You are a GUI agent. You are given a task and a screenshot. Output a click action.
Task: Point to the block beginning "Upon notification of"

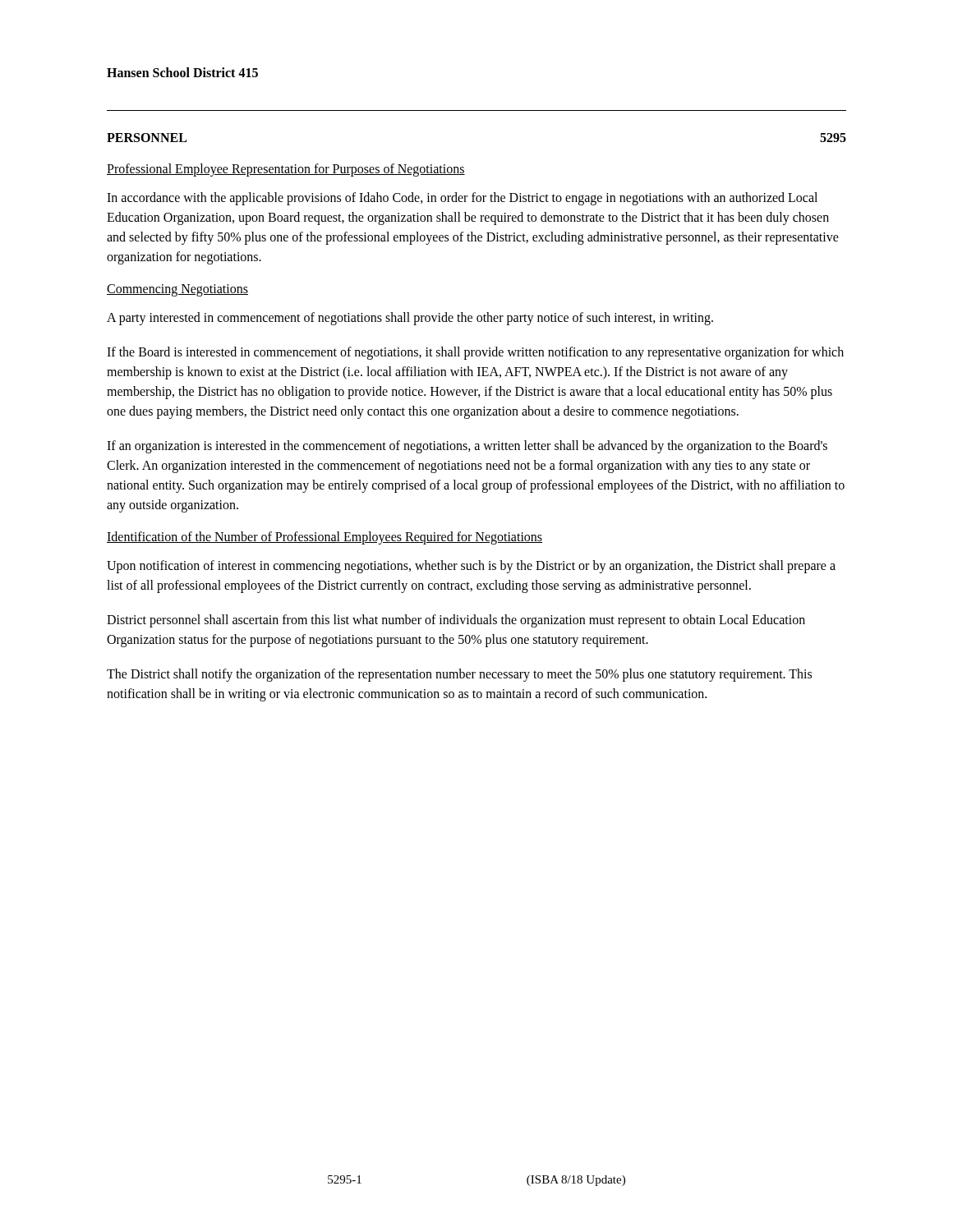[471, 575]
